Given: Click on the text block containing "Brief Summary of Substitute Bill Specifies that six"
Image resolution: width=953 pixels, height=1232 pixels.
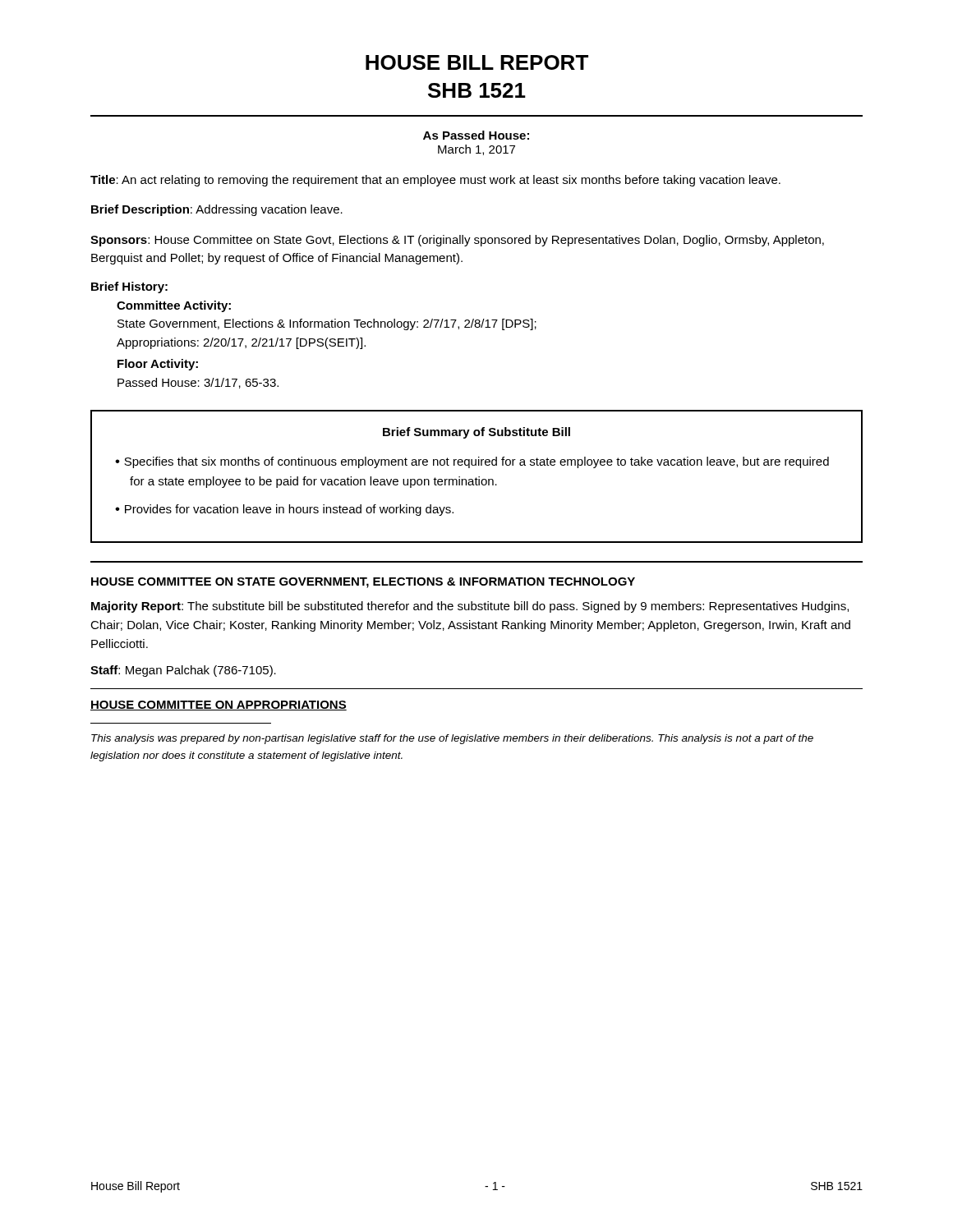Looking at the screenshot, I should (x=476, y=472).
